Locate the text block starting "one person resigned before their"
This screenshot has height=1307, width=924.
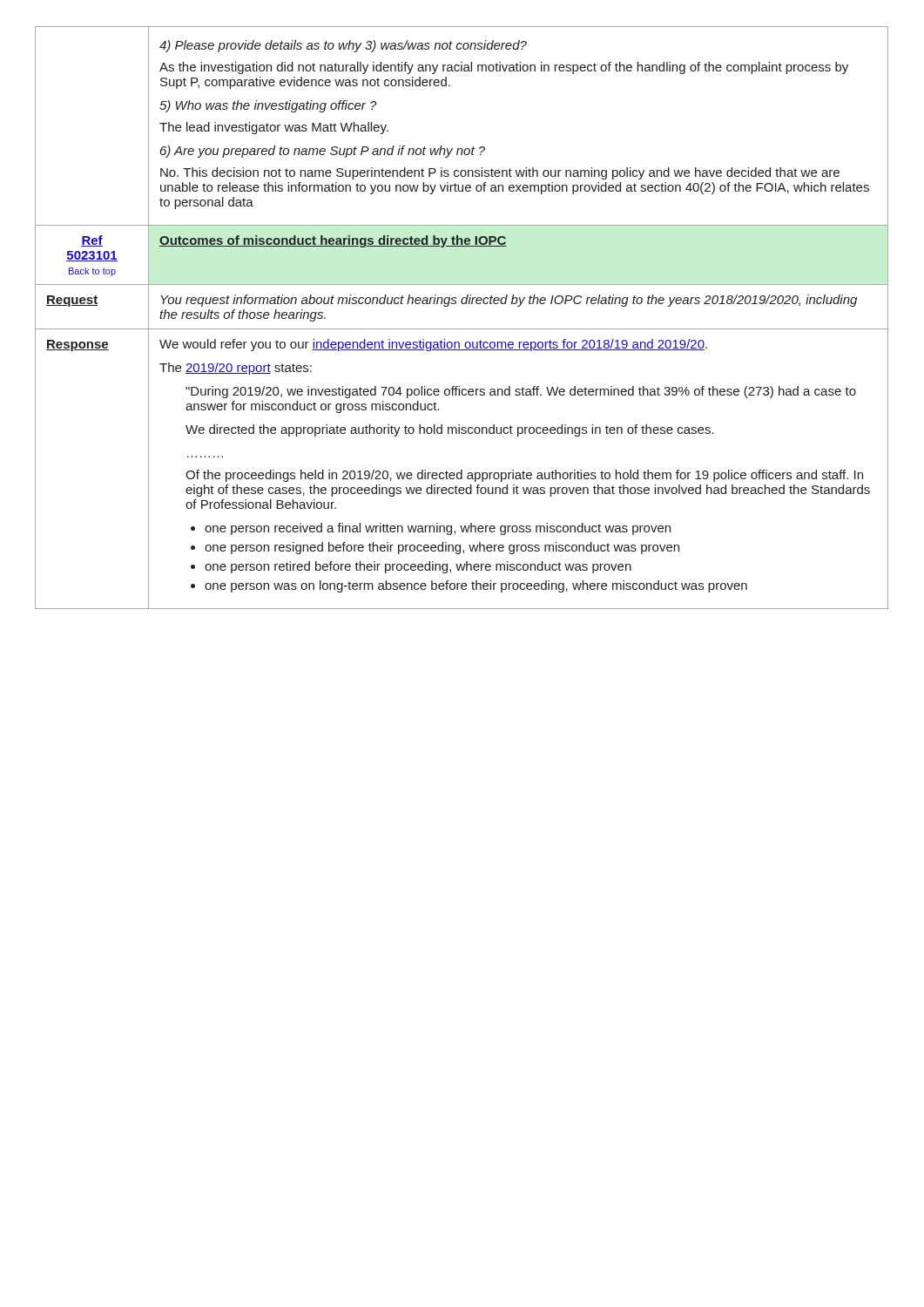442,547
